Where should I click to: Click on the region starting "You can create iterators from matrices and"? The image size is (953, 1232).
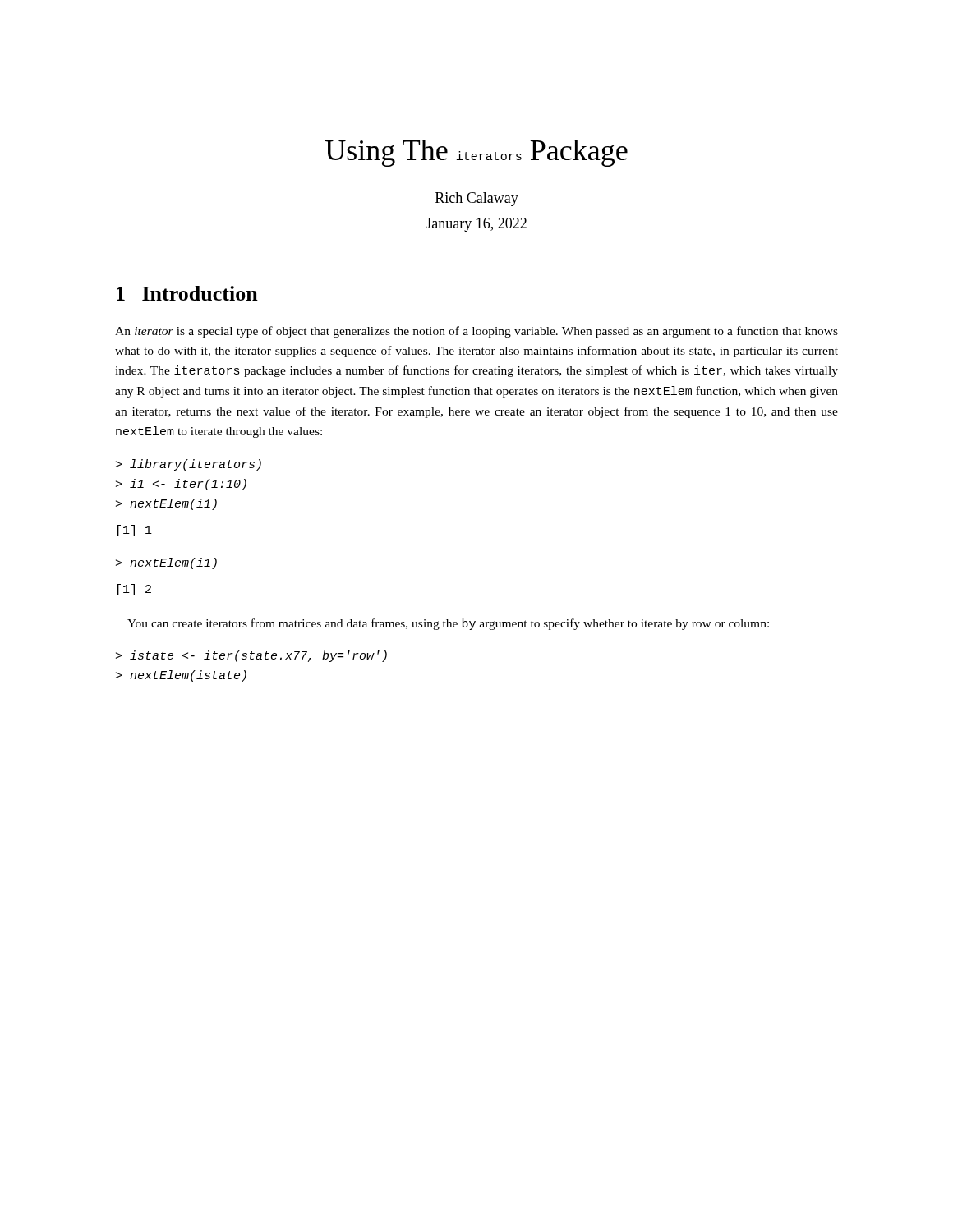(x=443, y=623)
